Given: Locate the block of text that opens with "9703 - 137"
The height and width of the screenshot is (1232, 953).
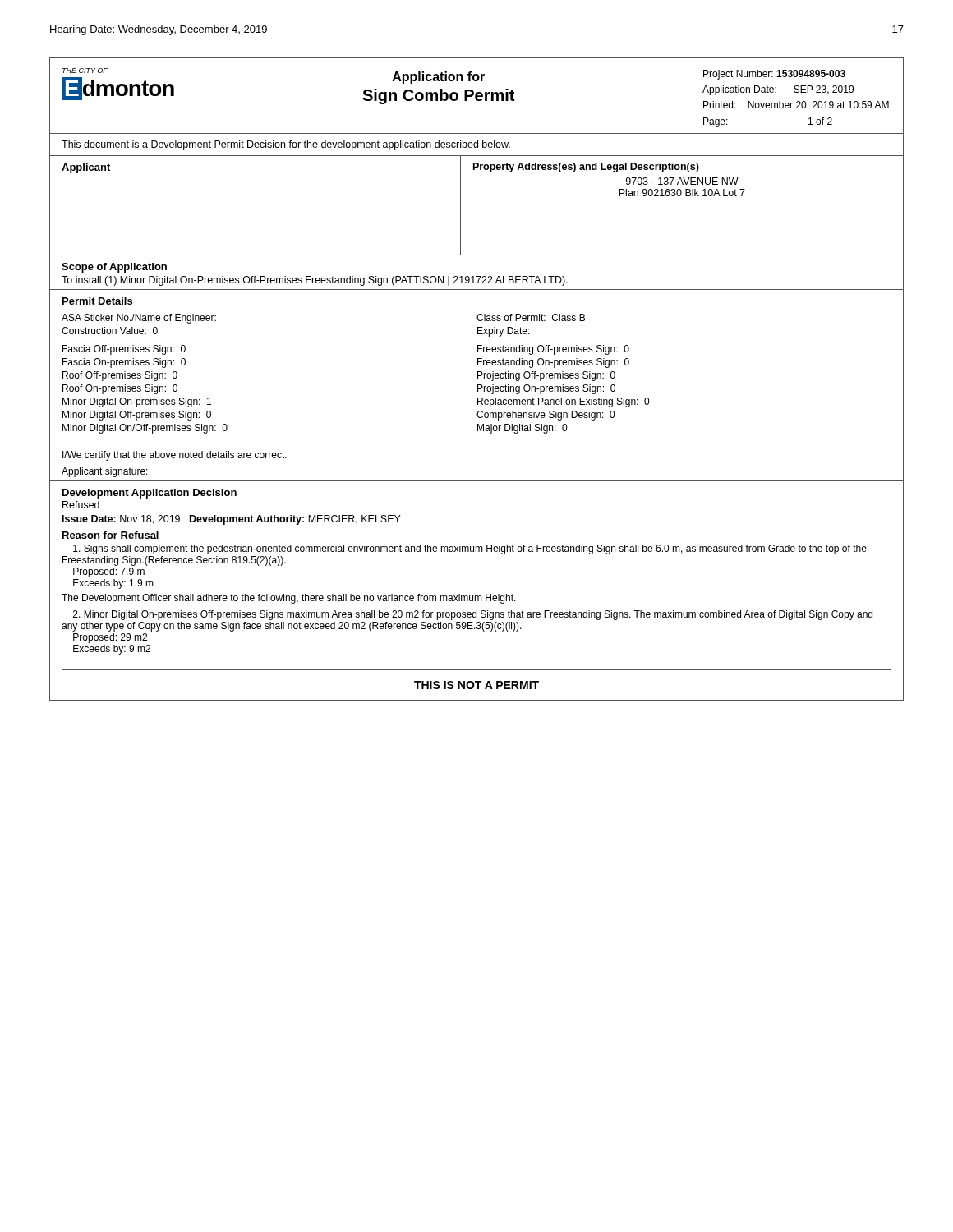Looking at the screenshot, I should click(682, 187).
